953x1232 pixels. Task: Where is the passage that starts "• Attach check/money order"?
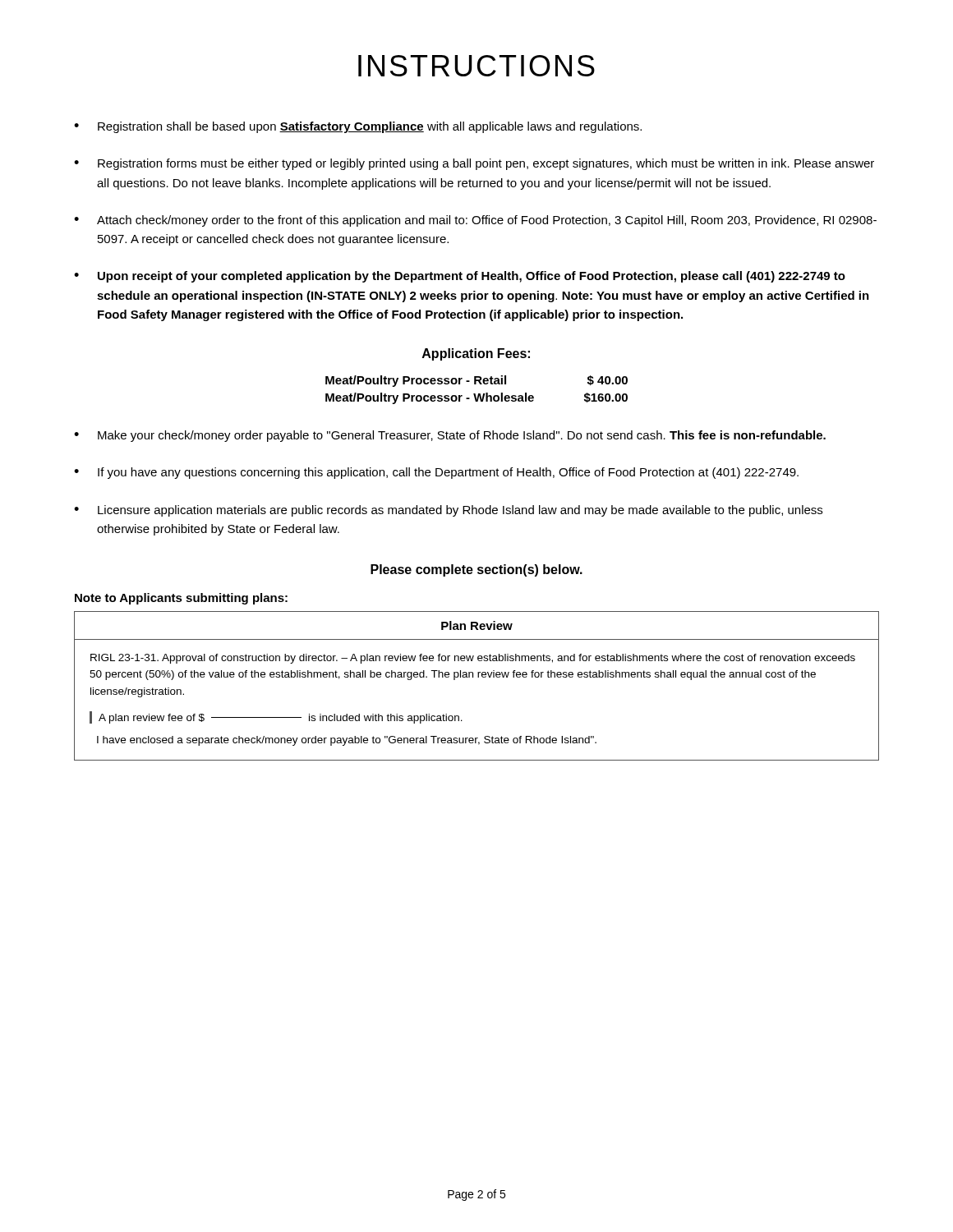[476, 229]
